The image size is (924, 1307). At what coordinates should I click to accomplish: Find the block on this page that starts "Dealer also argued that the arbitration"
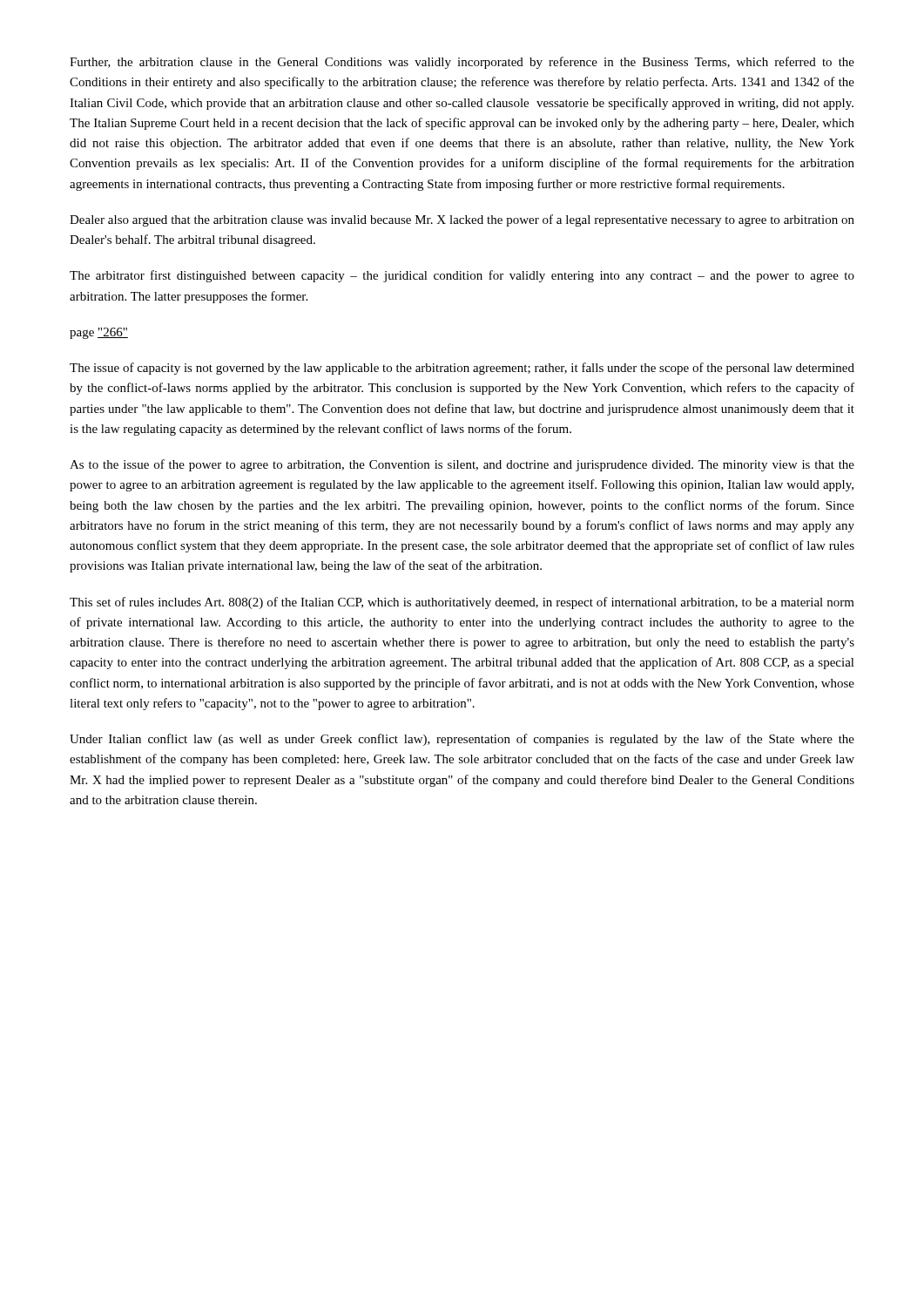[x=462, y=230]
